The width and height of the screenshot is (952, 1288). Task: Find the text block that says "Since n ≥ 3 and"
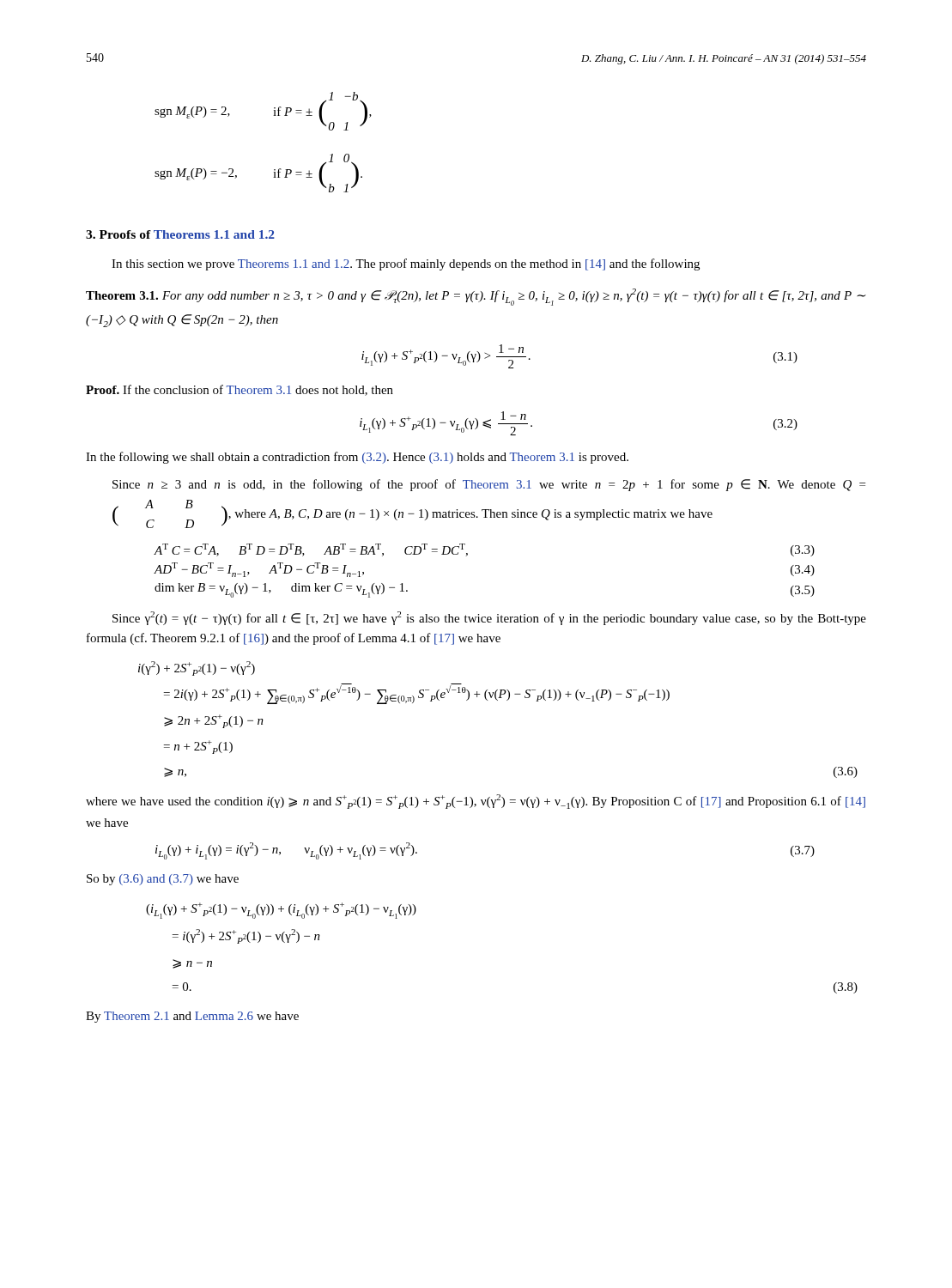coord(476,506)
